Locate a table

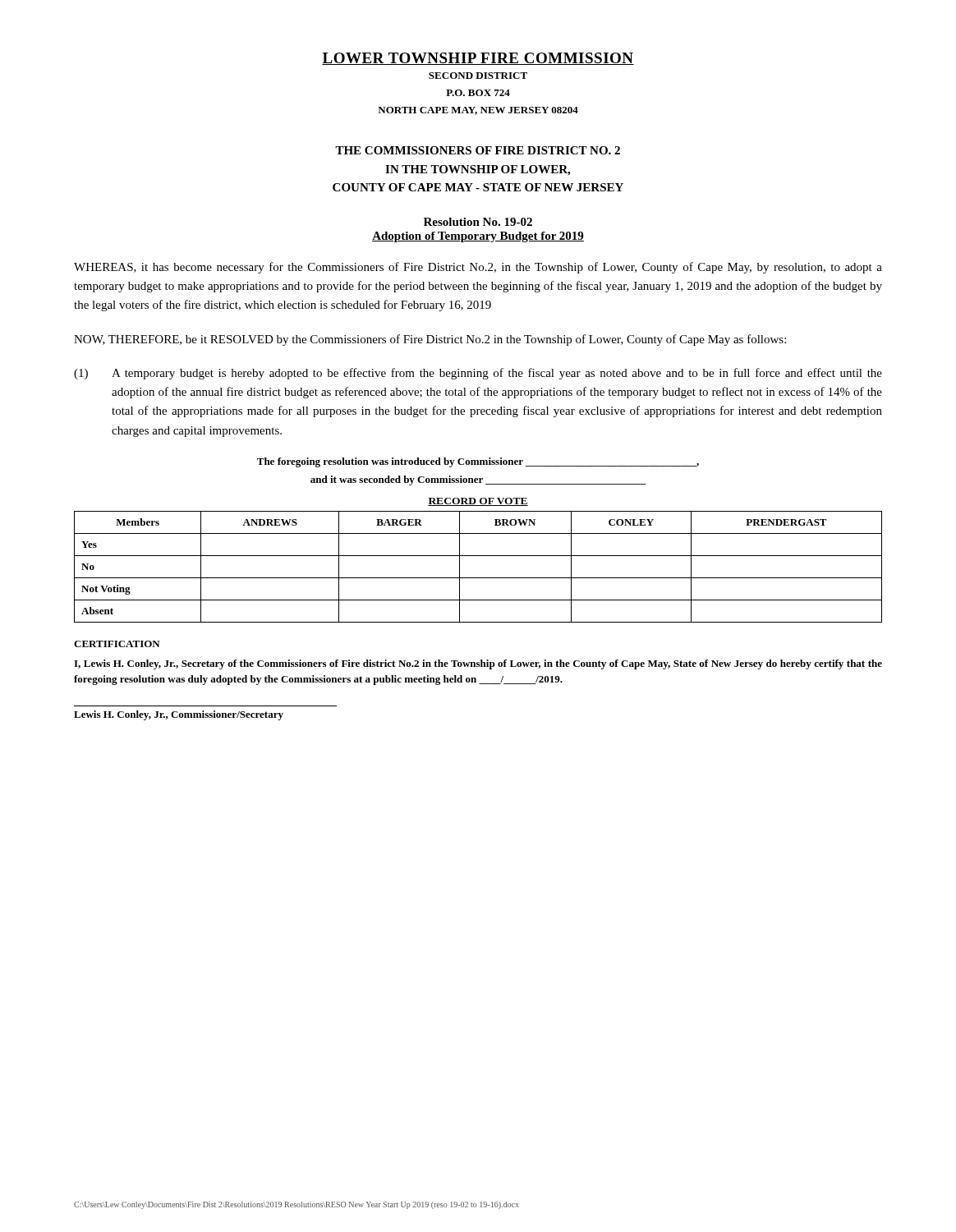tap(478, 558)
